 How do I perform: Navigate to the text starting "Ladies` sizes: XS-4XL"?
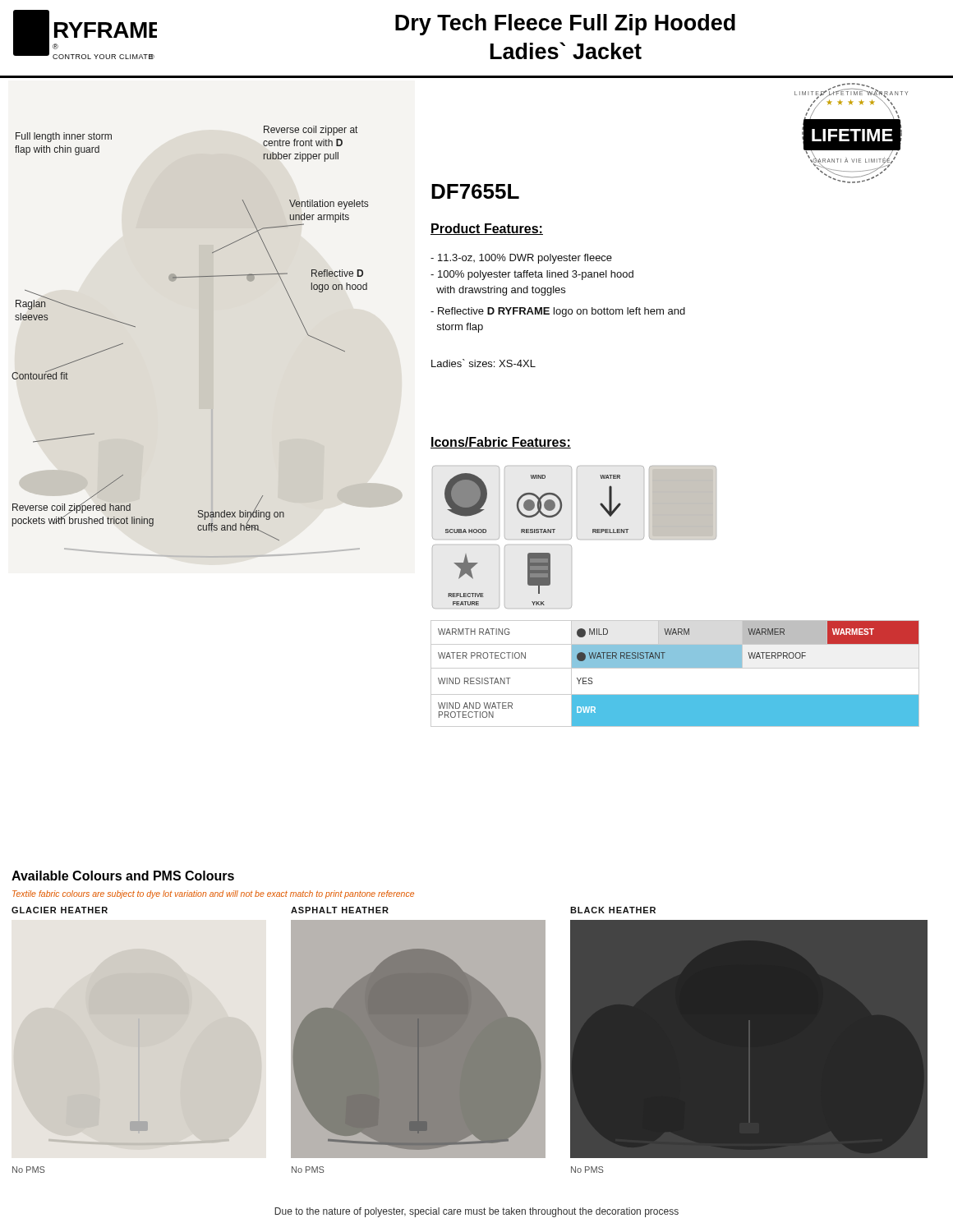[x=483, y=363]
